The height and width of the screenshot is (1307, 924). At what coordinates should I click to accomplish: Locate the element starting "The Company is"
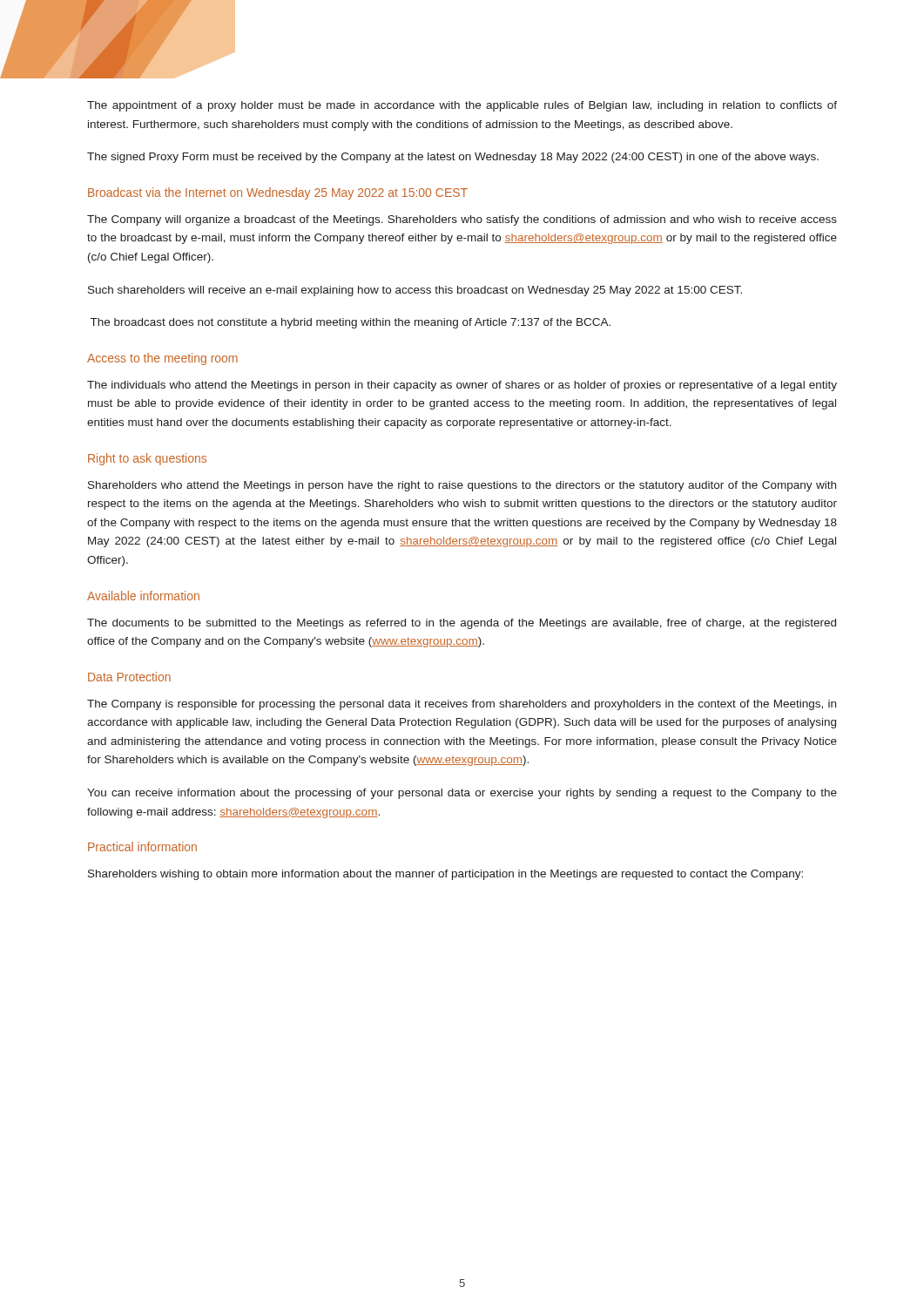pos(462,732)
